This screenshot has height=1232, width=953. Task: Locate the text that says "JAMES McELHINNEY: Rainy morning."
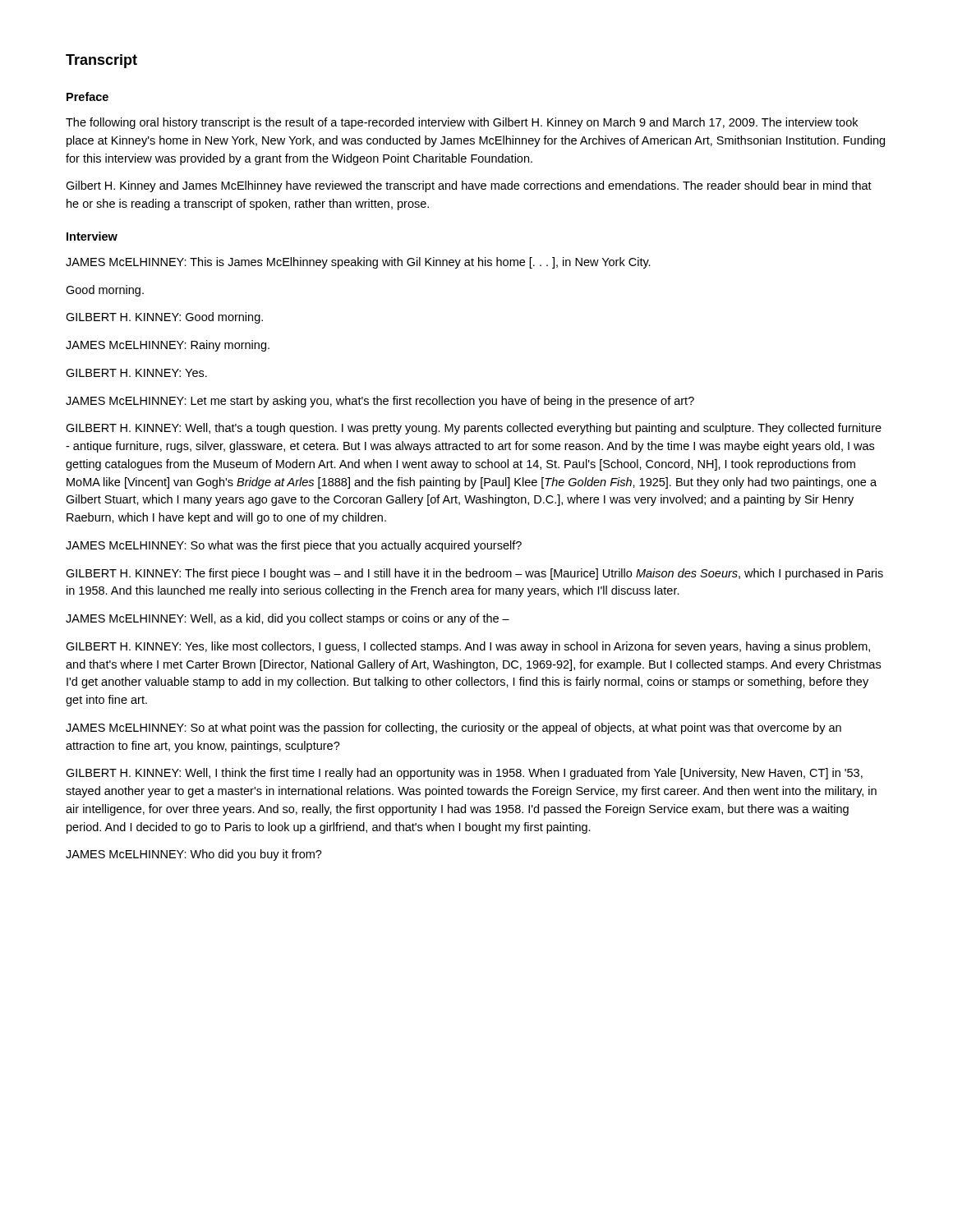point(168,345)
